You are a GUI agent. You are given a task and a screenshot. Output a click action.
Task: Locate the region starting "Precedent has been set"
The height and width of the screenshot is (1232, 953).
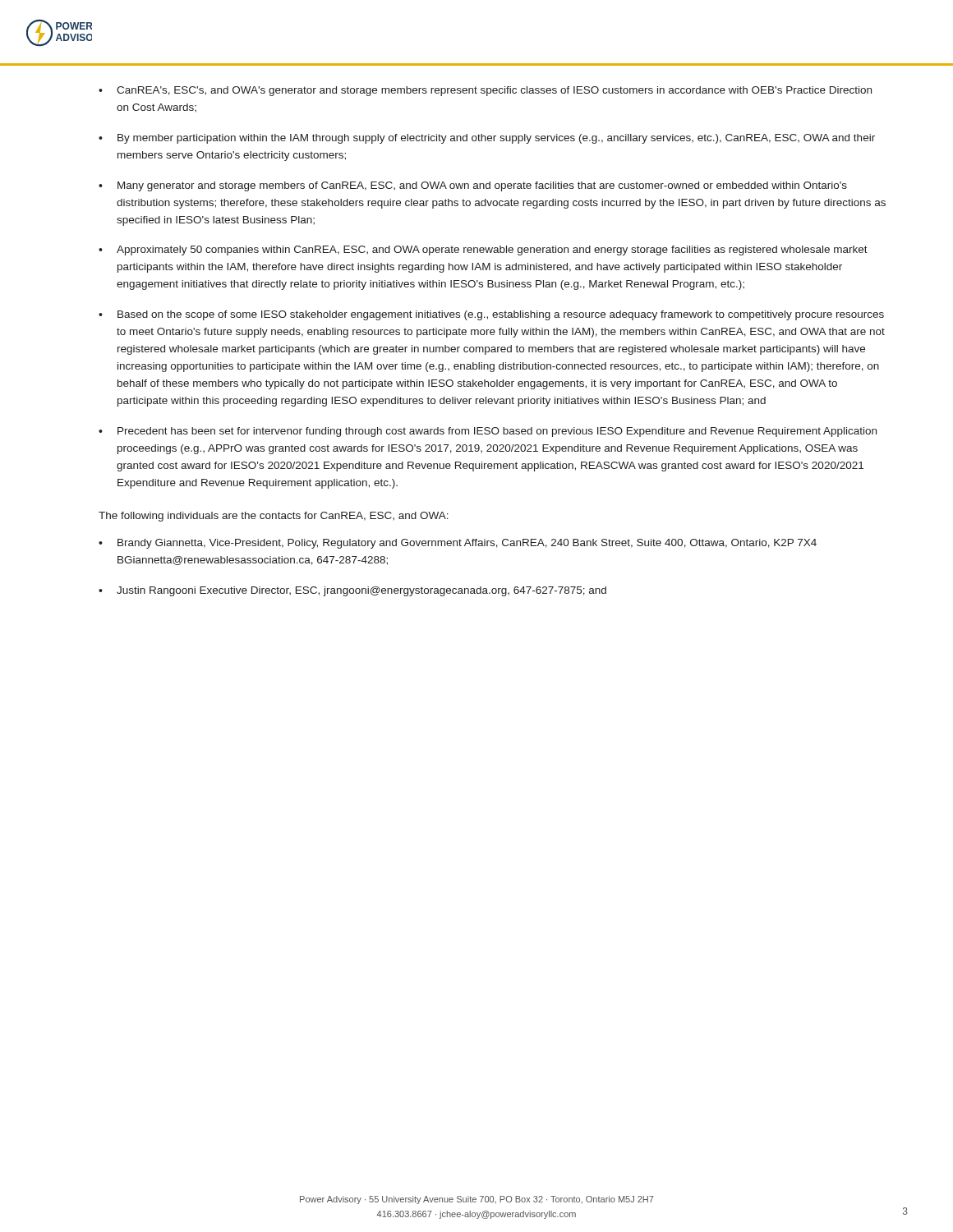point(497,456)
